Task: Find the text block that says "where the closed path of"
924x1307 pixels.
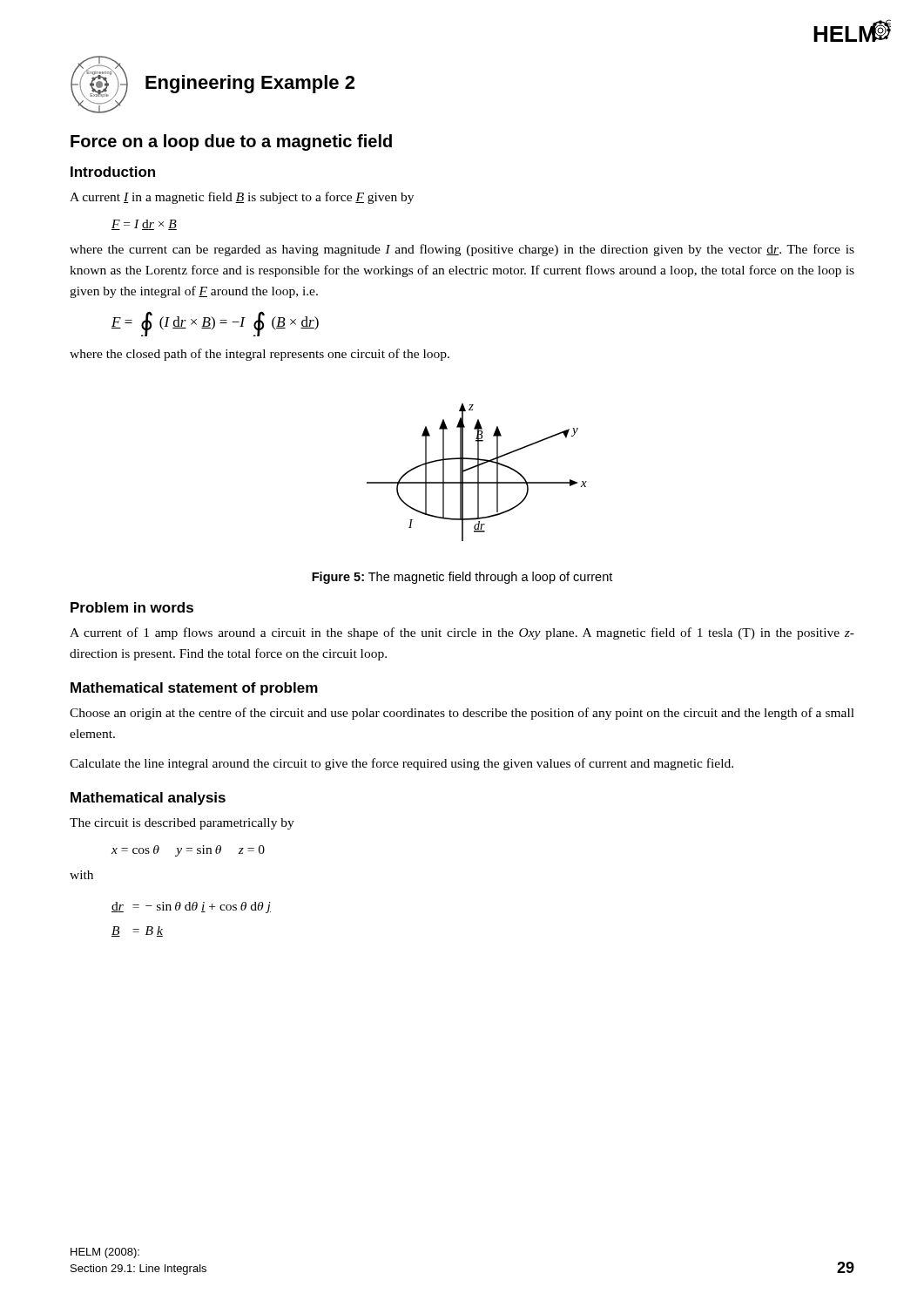Action: pyautogui.click(x=260, y=355)
